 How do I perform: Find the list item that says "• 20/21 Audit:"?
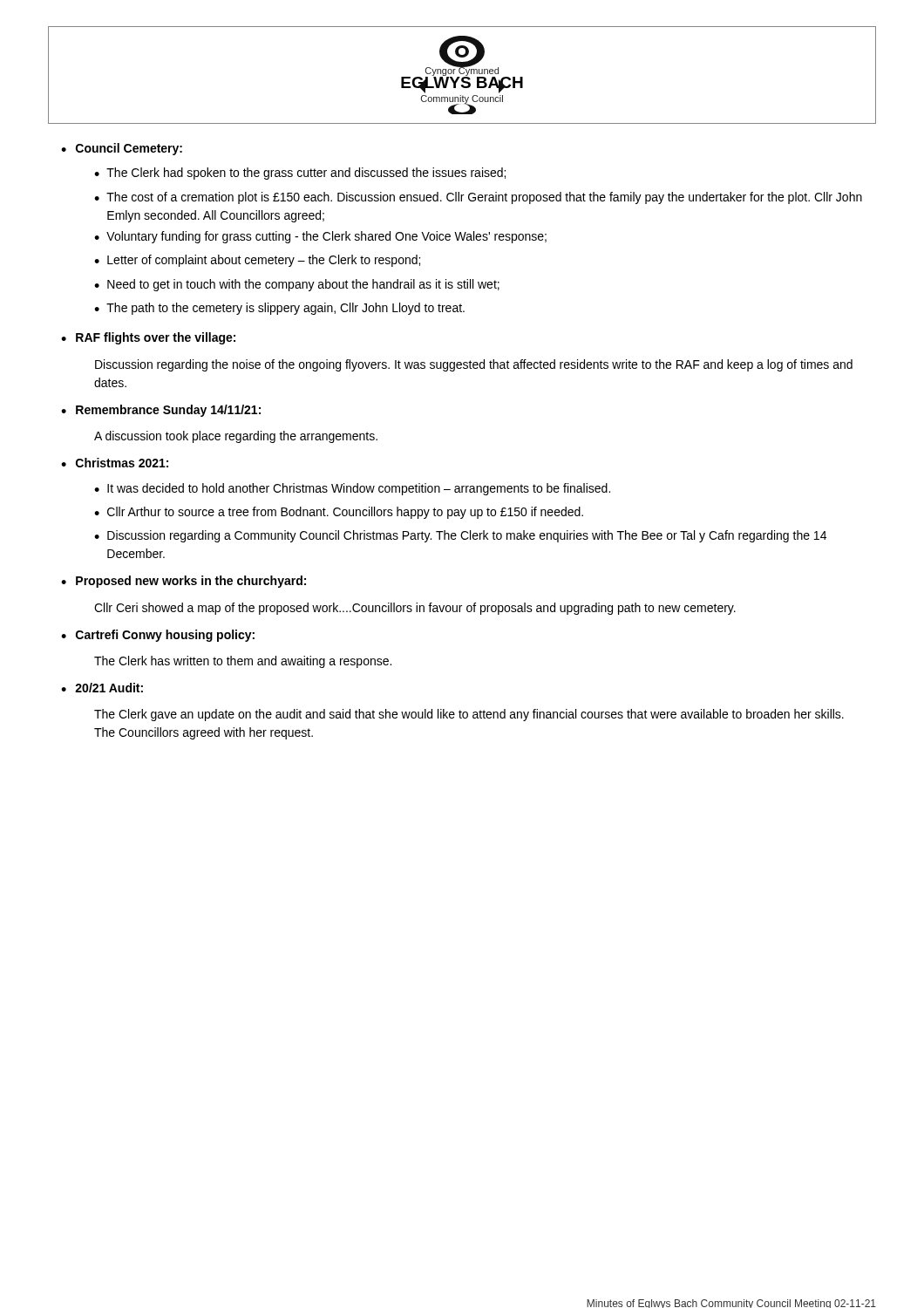[x=102, y=690]
